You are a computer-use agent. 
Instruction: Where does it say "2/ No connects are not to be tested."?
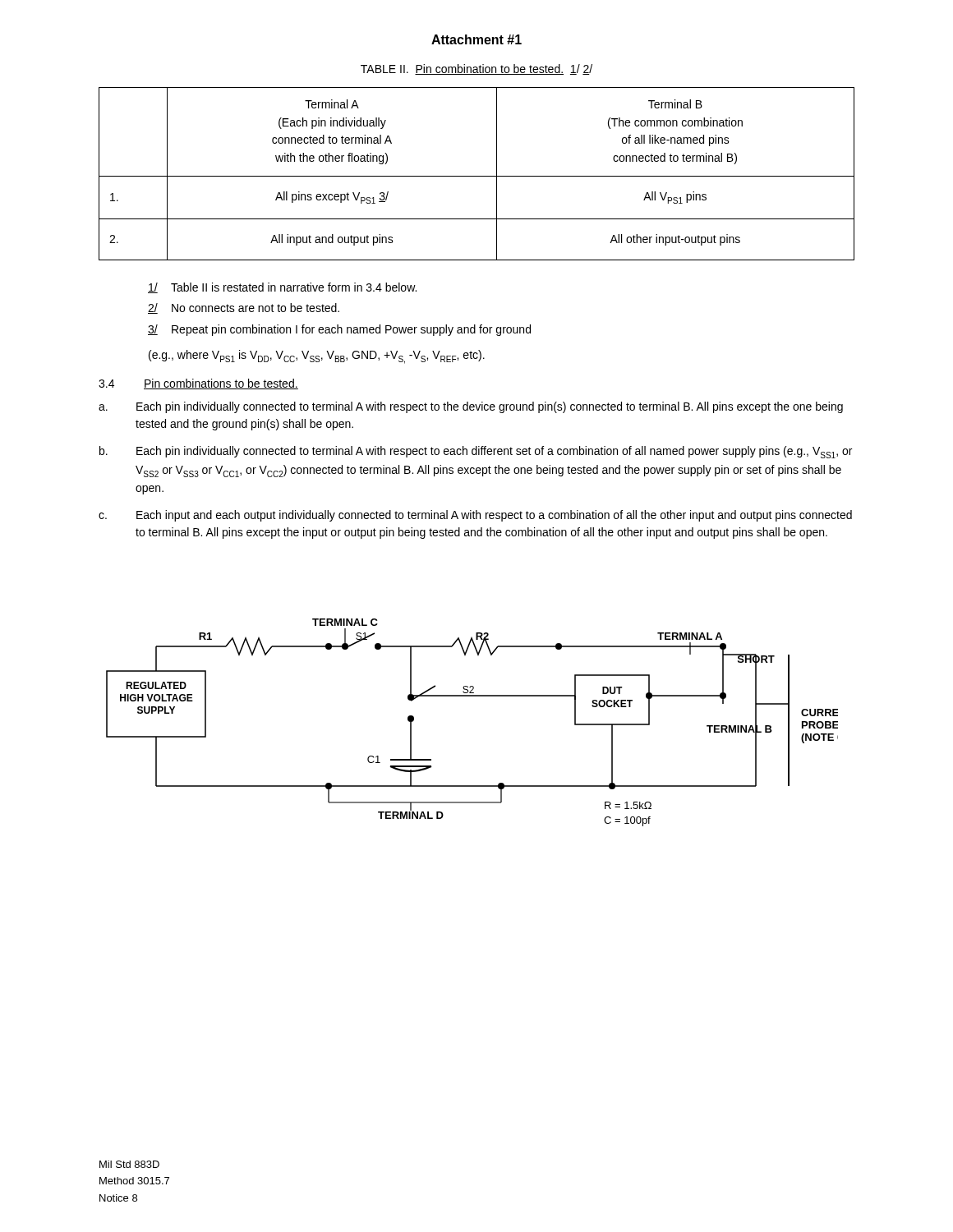tap(244, 308)
